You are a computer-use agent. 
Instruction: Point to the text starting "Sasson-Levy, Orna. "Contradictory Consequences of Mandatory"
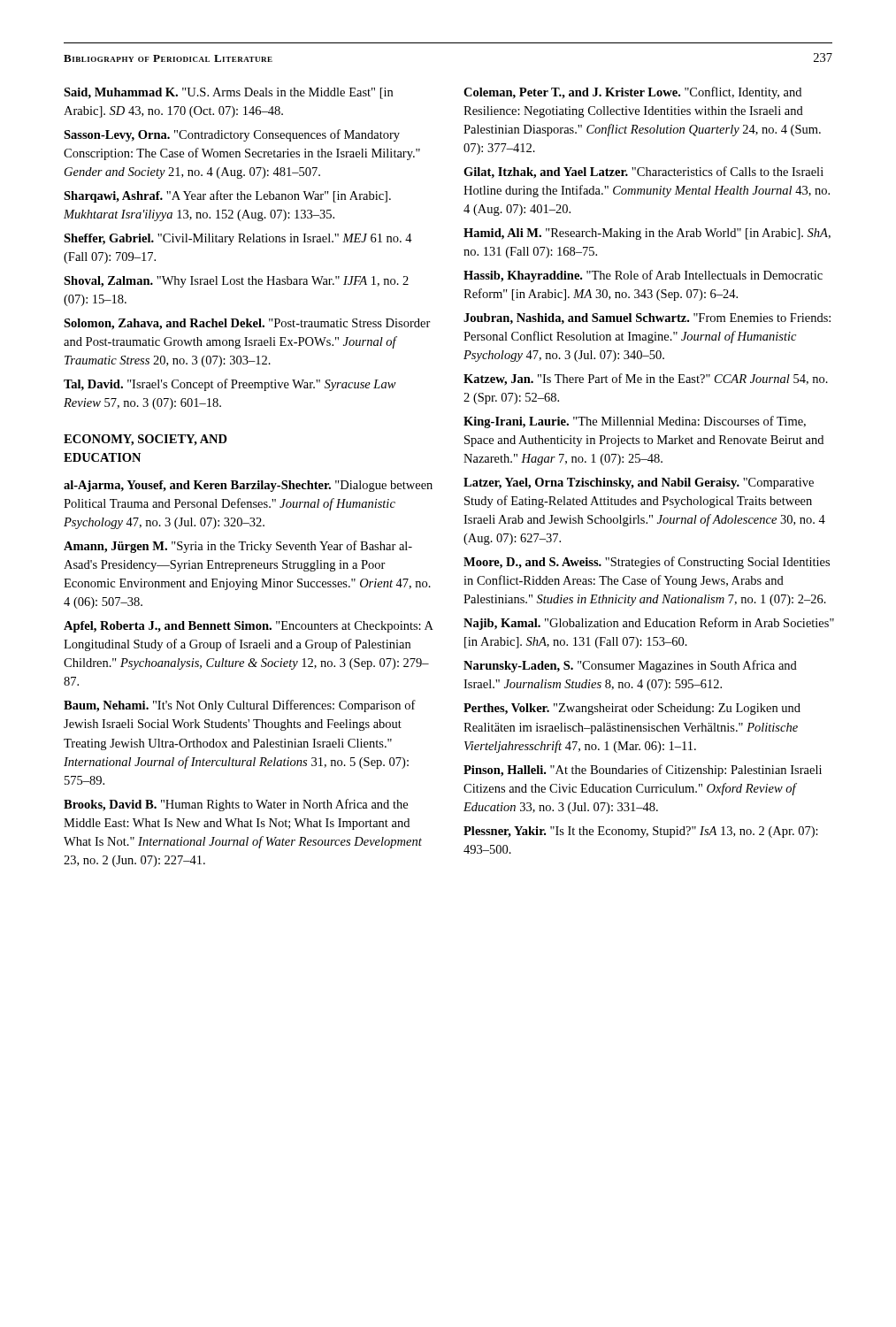(x=242, y=153)
